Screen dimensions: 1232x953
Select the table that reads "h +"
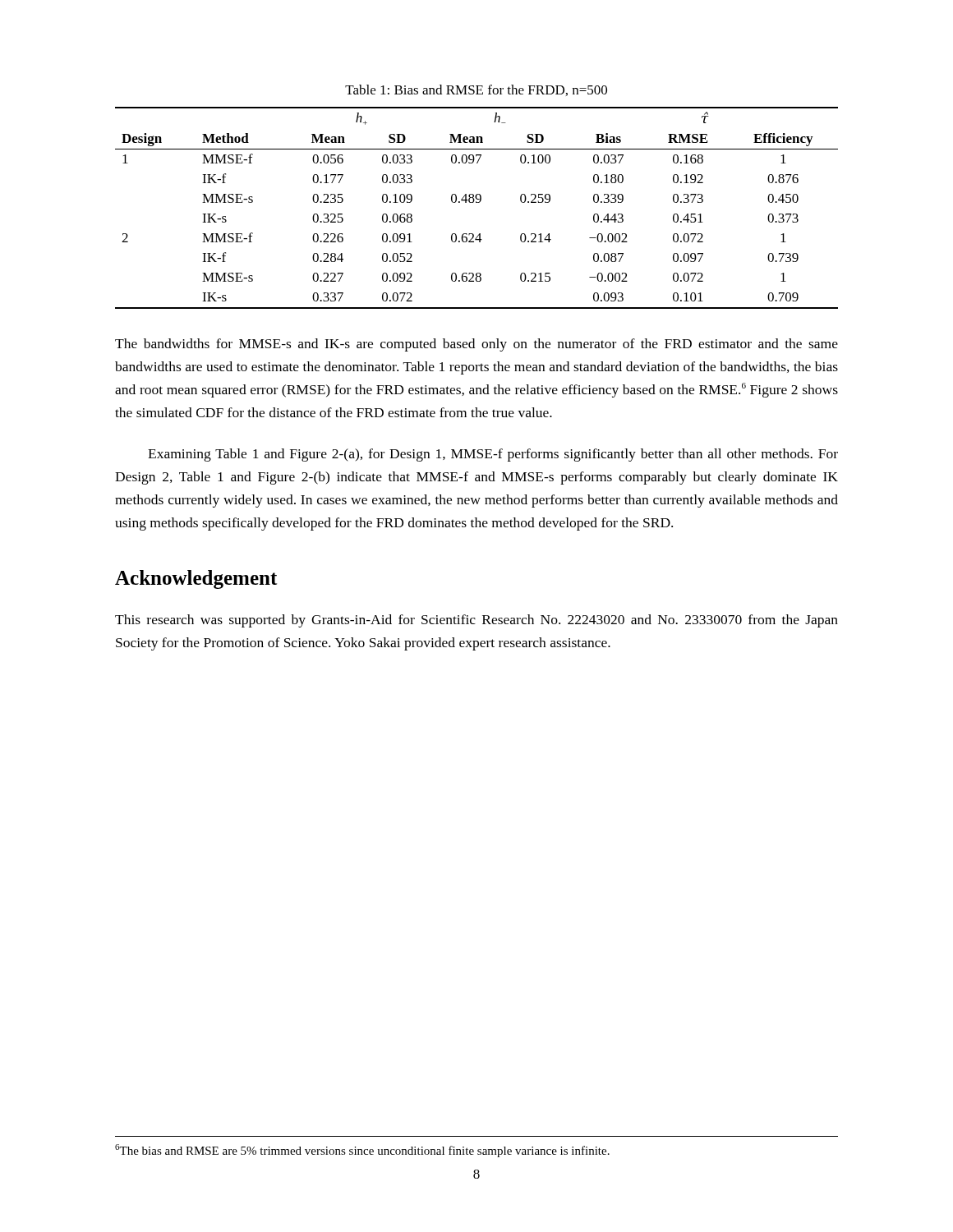tap(476, 208)
